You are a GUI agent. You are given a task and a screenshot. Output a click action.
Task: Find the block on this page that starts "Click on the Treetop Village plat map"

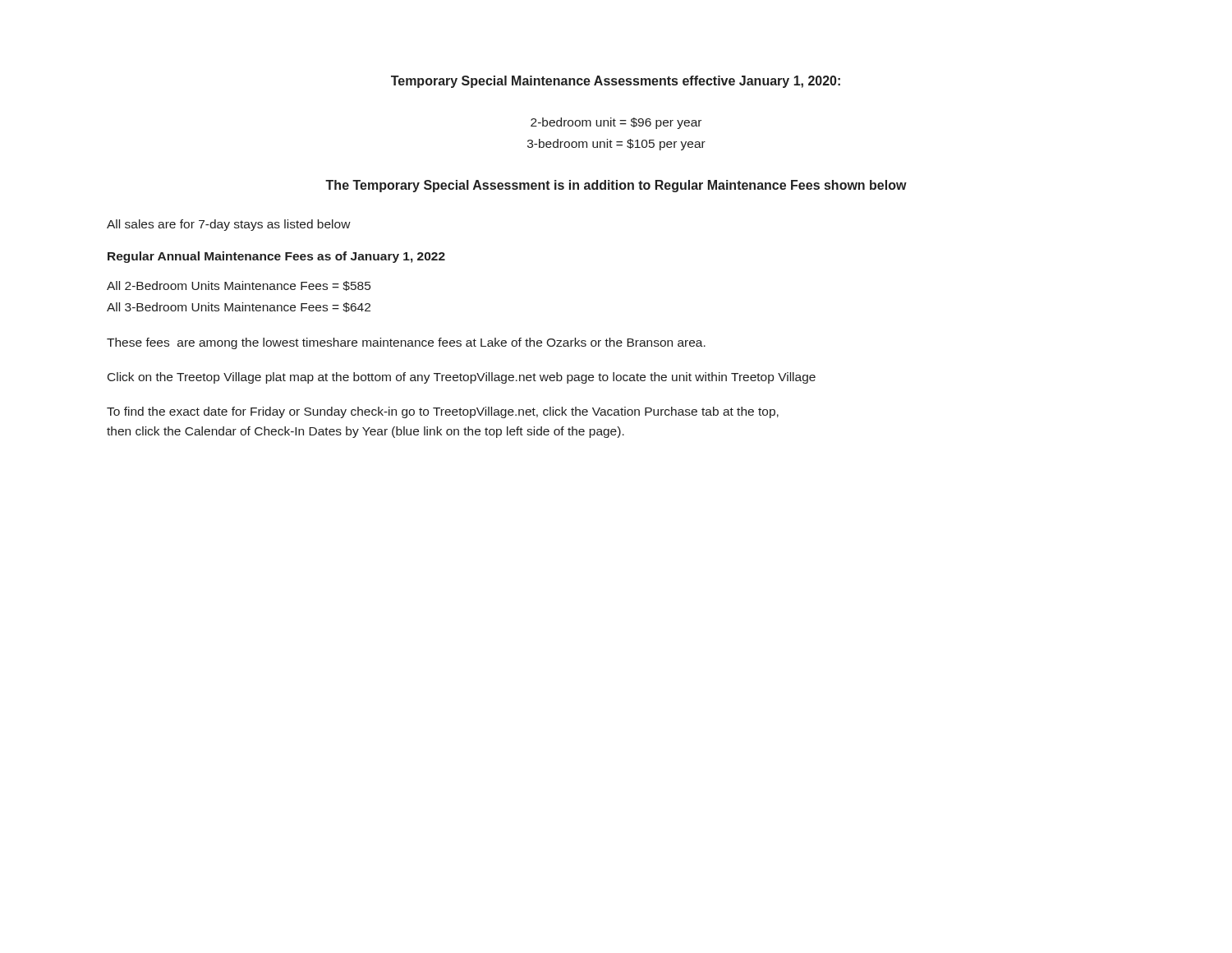461,377
